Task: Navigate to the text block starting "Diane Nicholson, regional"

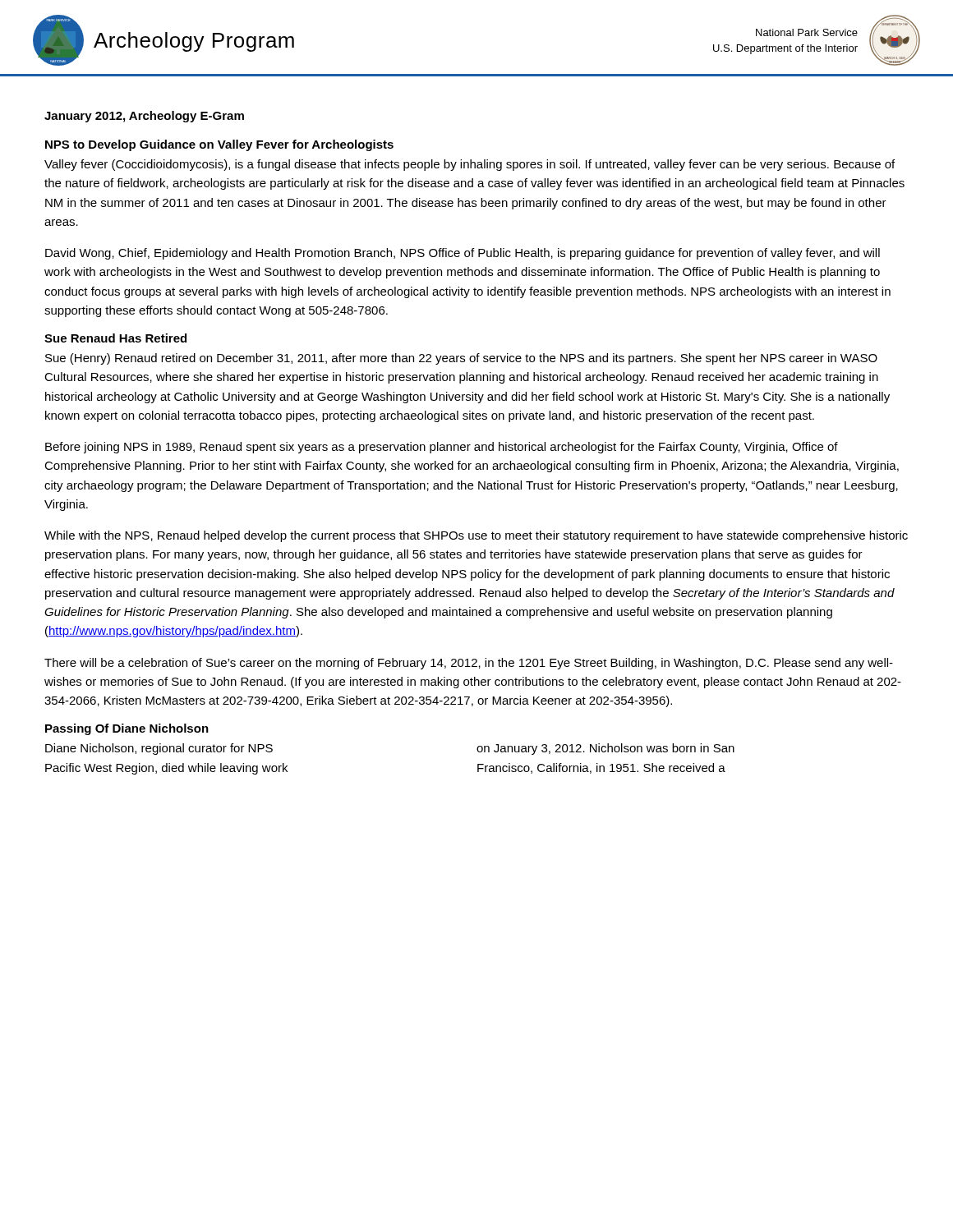Action: [x=476, y=758]
